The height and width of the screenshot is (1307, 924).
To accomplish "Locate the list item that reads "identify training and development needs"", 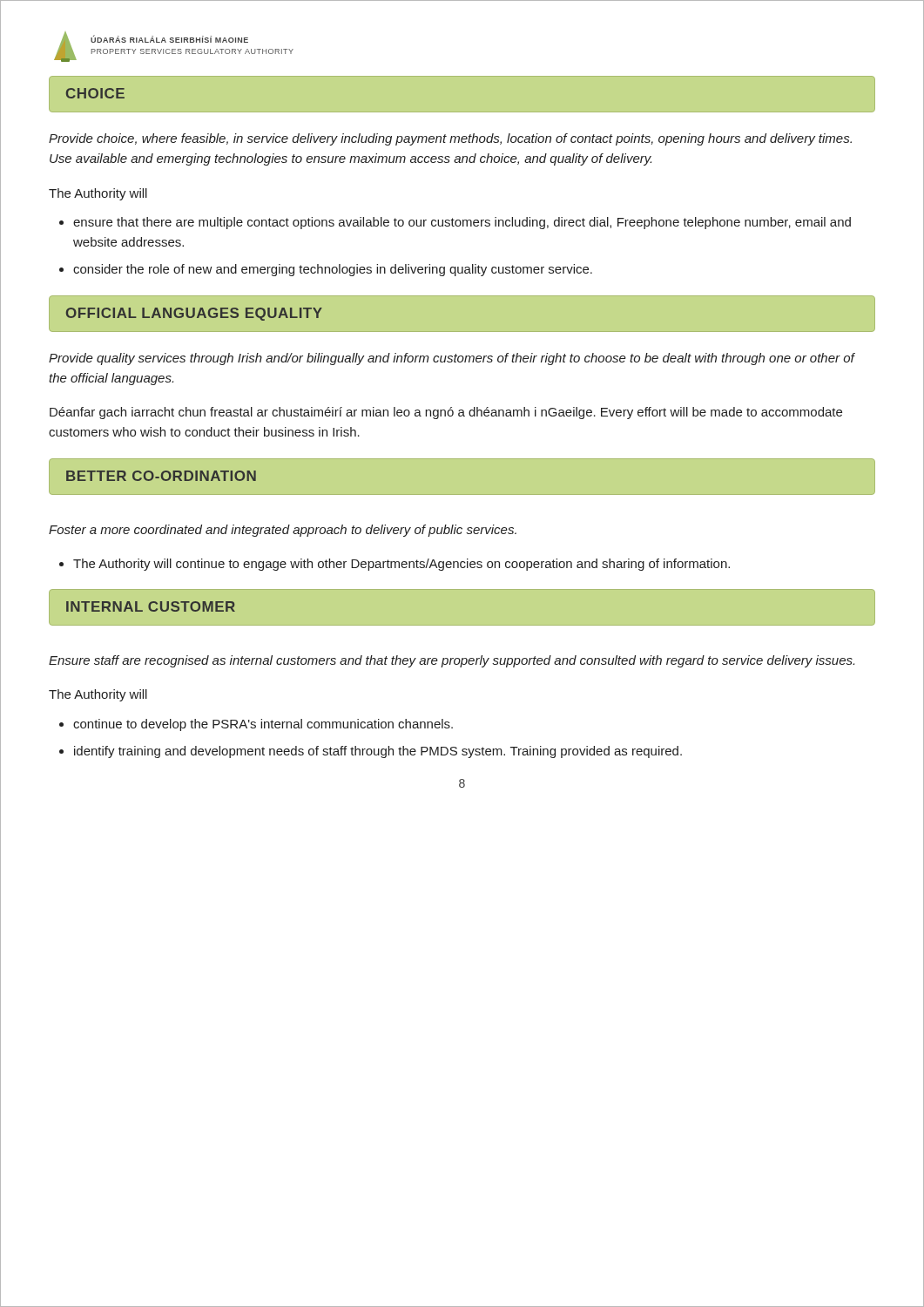I will tap(378, 750).
